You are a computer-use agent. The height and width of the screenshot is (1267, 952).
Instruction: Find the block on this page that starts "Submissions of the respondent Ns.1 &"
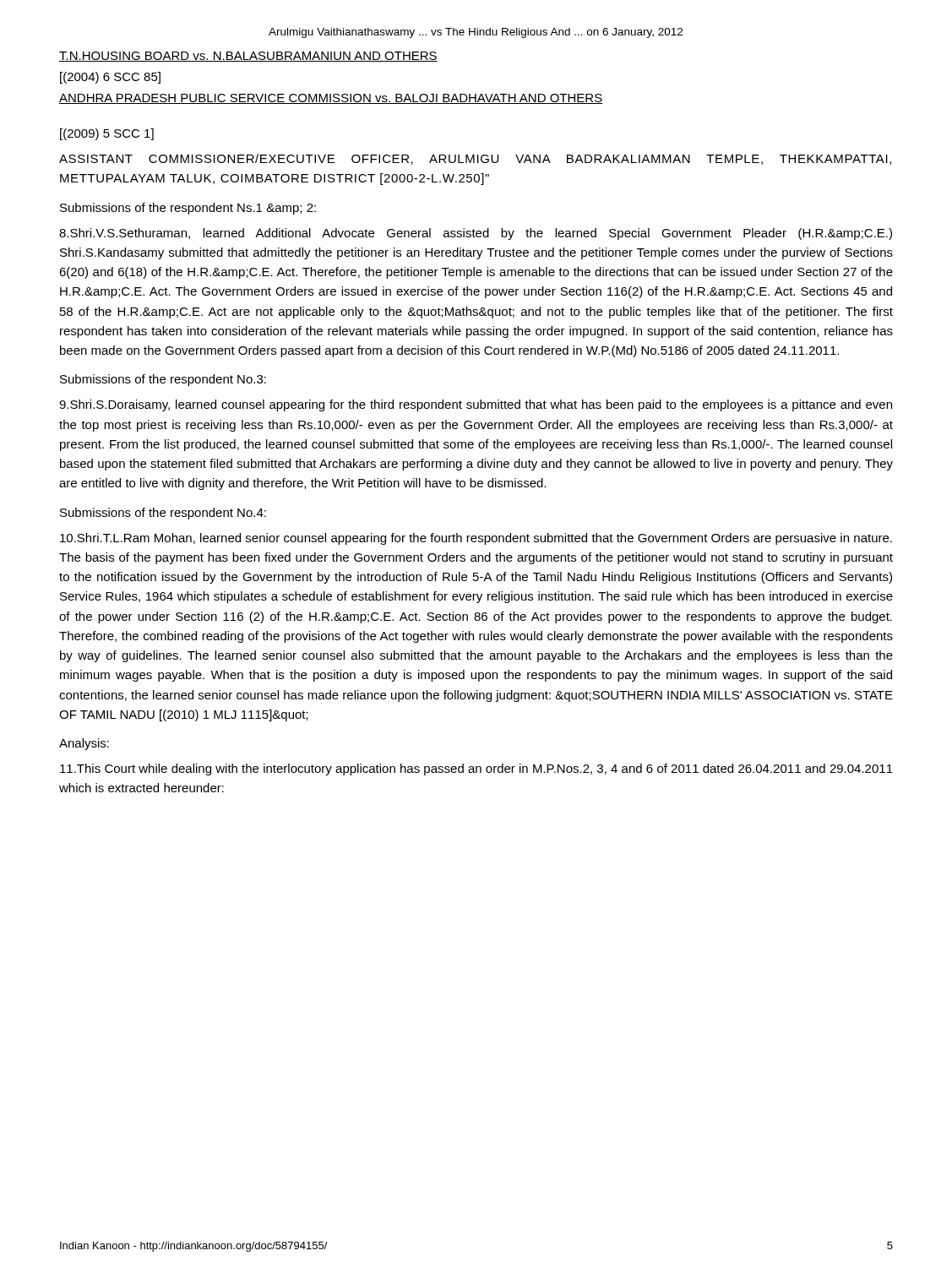(x=188, y=207)
